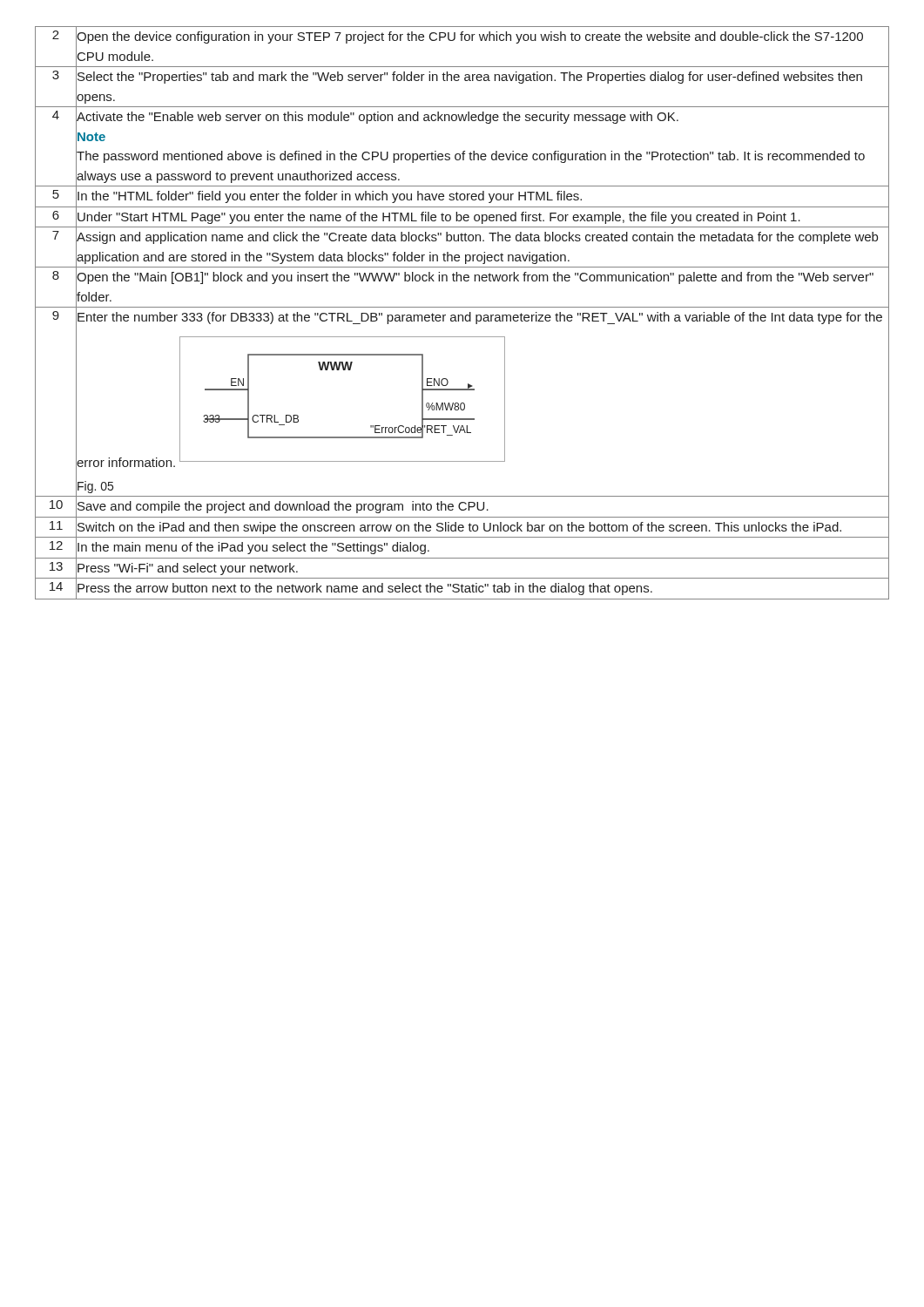Click on the element starting "Under "Start HTML Page" you enter the"
The height and width of the screenshot is (1307, 924).
point(439,216)
